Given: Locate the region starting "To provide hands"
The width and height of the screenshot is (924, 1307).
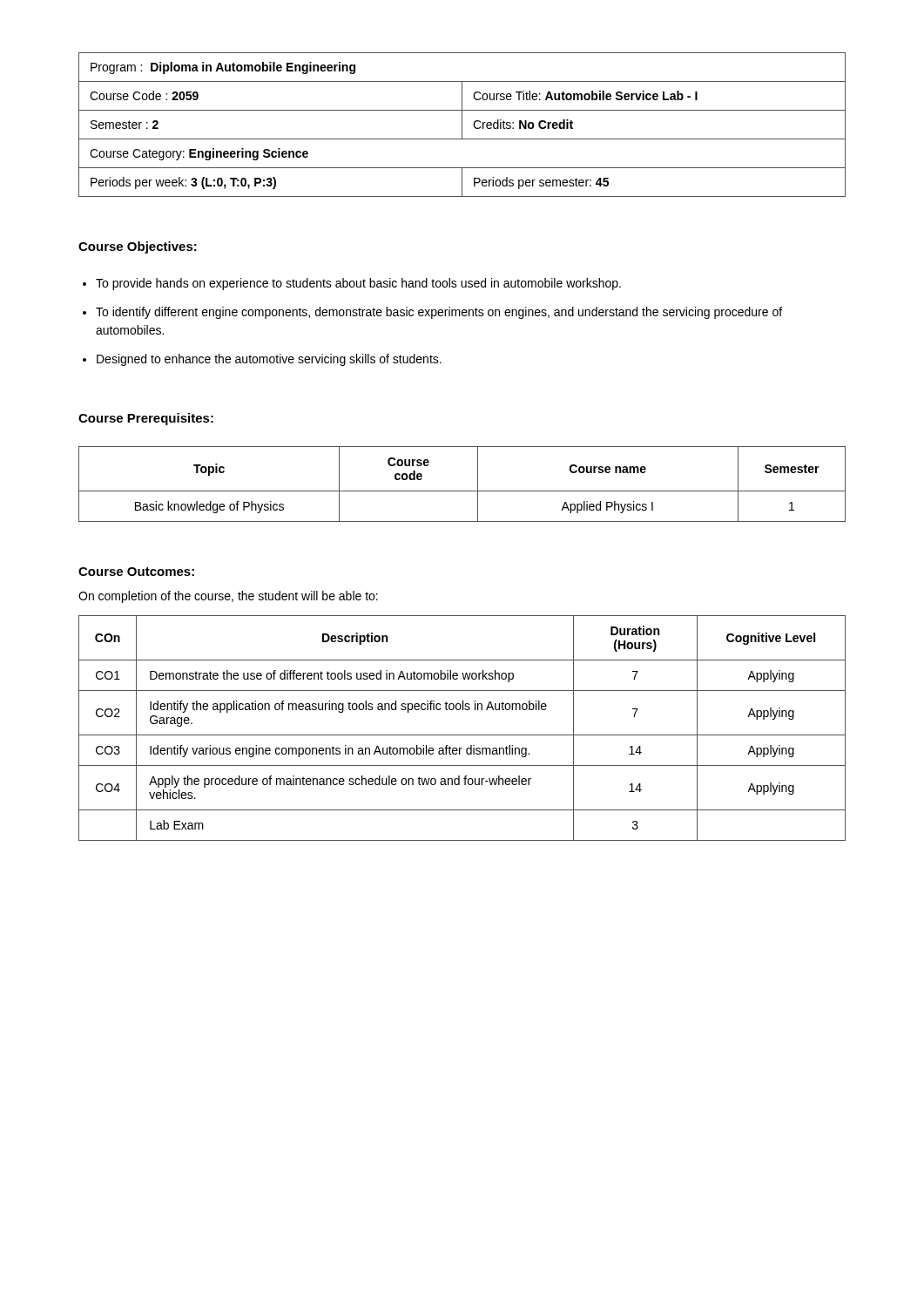Looking at the screenshot, I should coord(359,283).
